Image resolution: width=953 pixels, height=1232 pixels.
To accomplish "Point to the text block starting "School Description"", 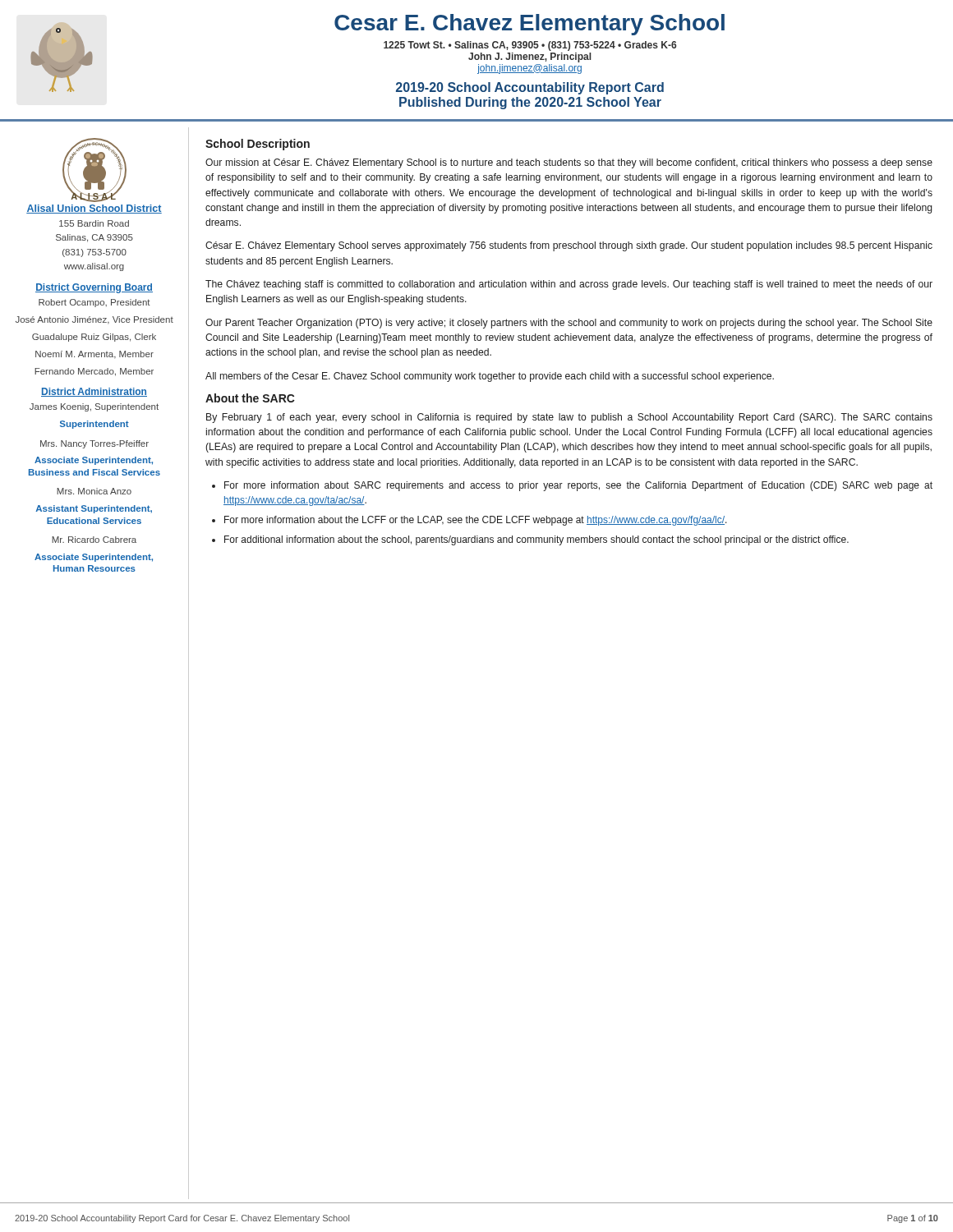I will pyautogui.click(x=258, y=144).
